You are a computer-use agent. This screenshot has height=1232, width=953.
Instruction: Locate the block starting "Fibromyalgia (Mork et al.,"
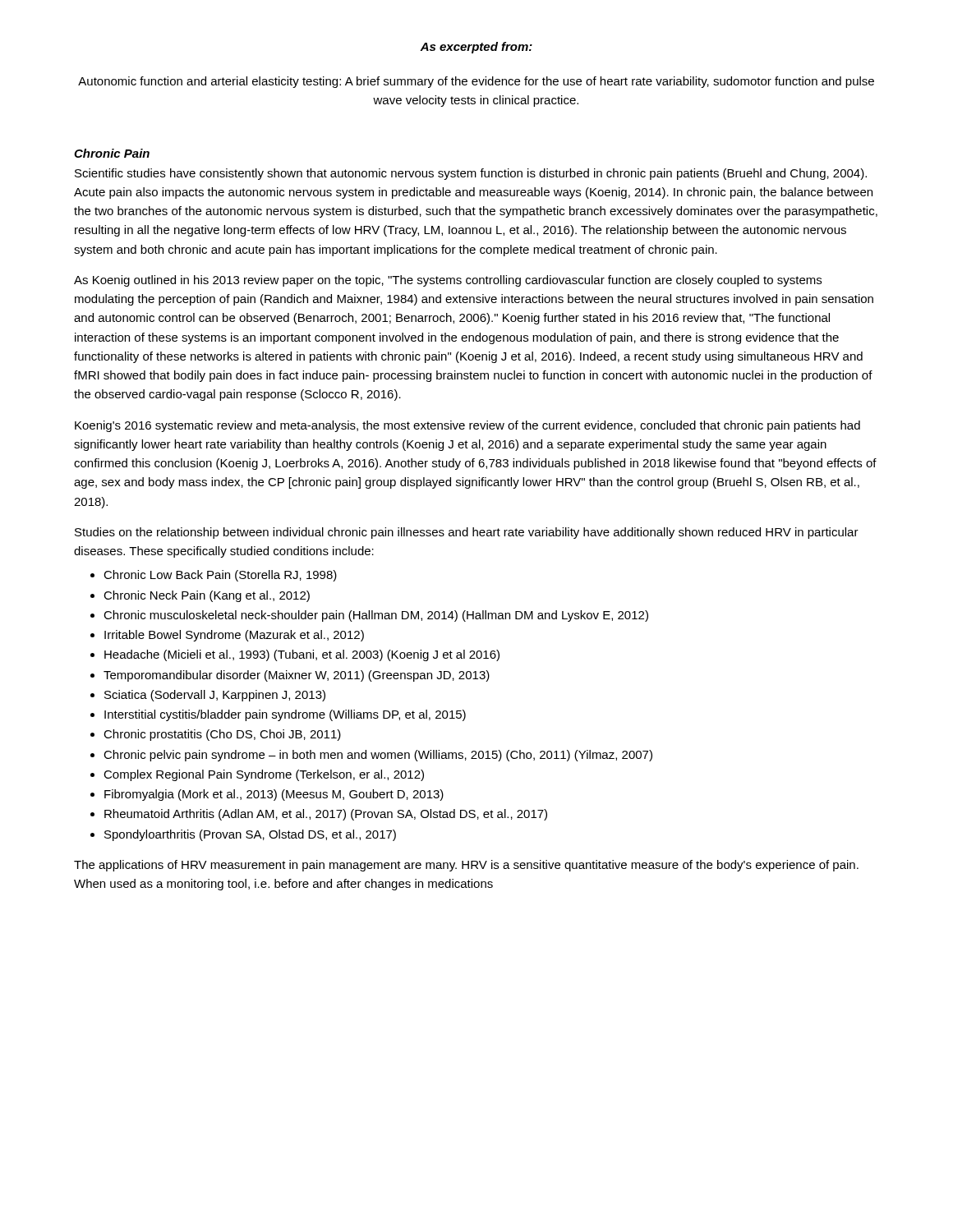click(x=274, y=794)
